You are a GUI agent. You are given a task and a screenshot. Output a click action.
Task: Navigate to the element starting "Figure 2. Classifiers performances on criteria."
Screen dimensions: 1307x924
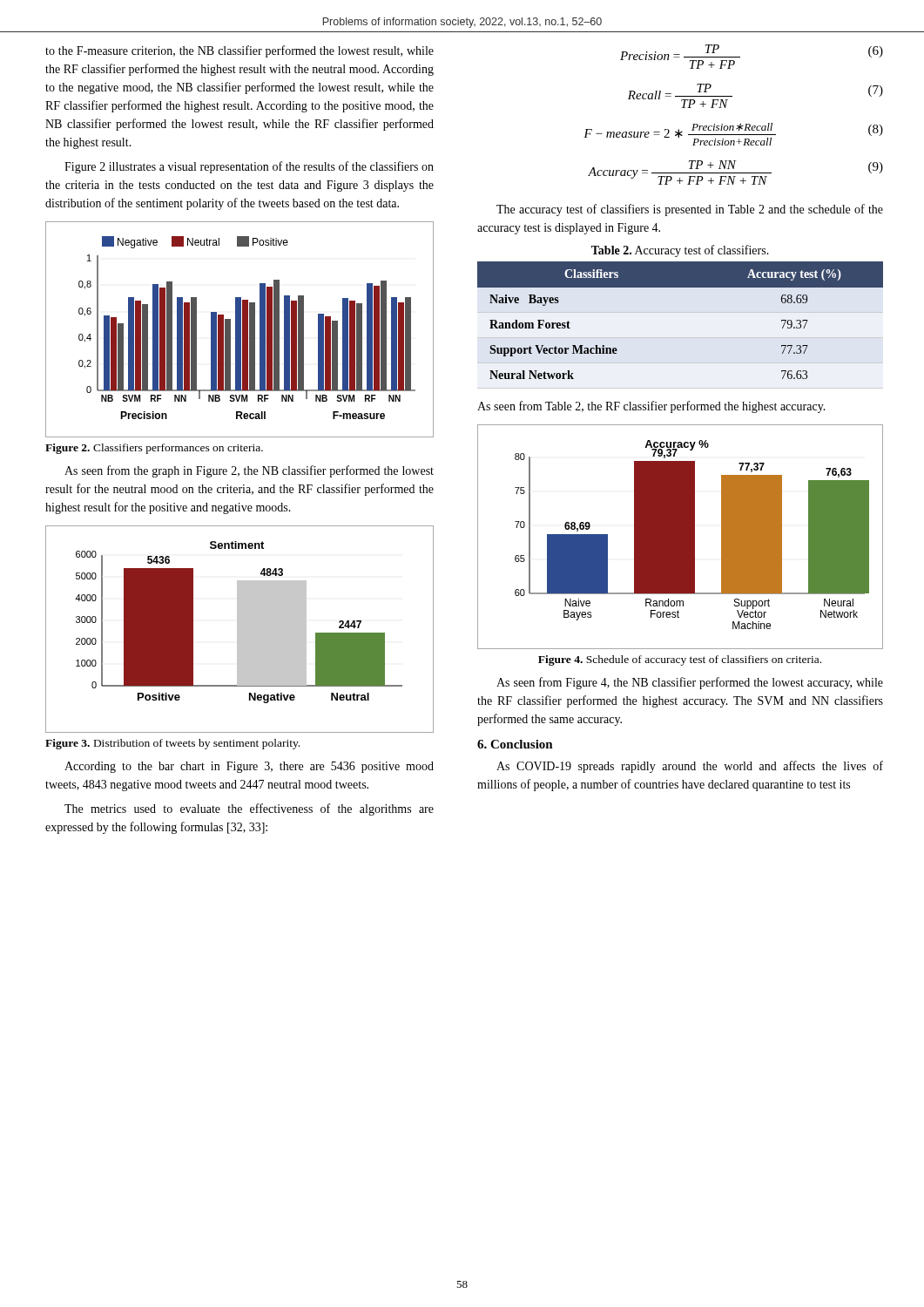(x=154, y=447)
